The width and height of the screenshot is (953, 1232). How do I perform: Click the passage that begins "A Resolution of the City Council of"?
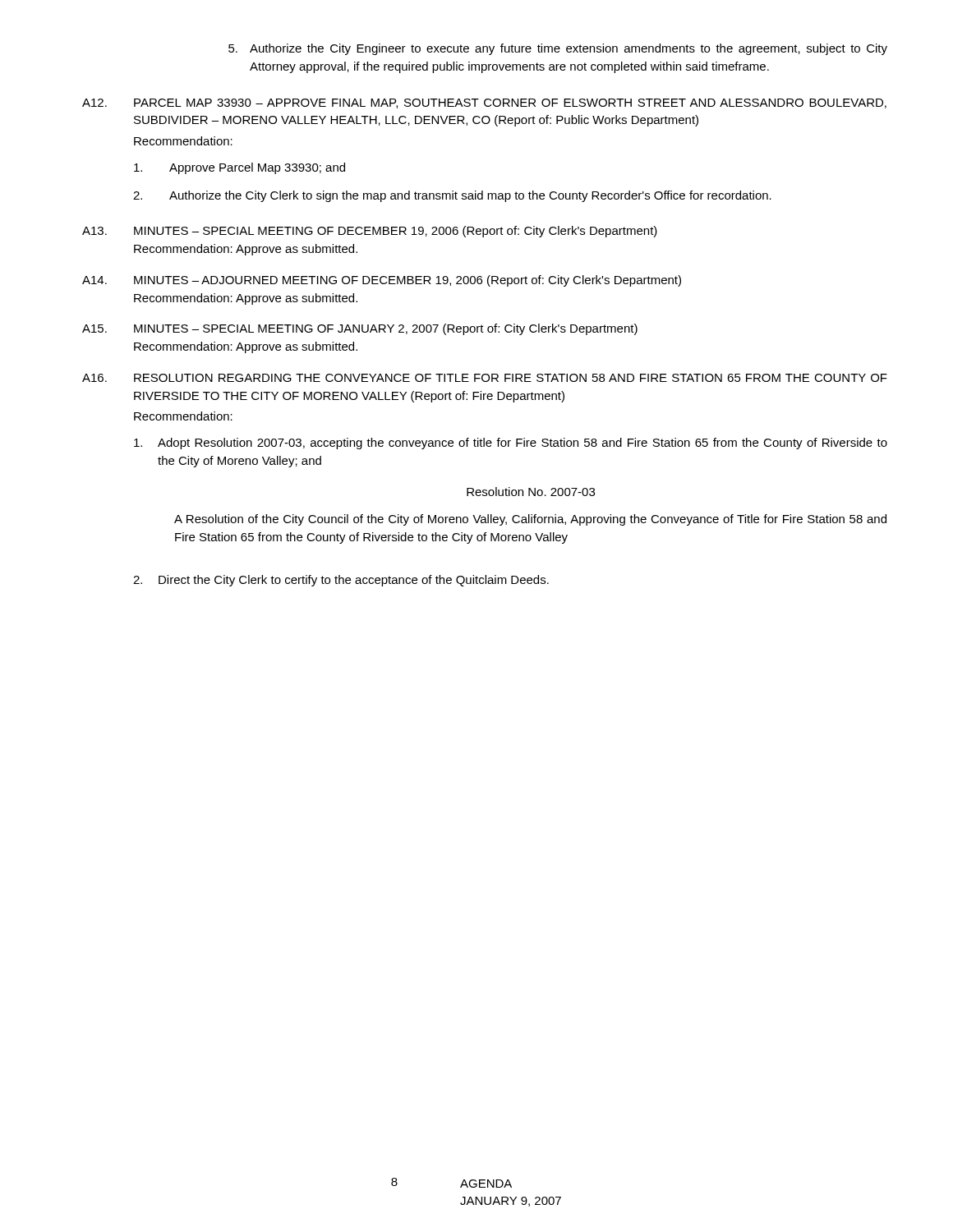(x=531, y=528)
